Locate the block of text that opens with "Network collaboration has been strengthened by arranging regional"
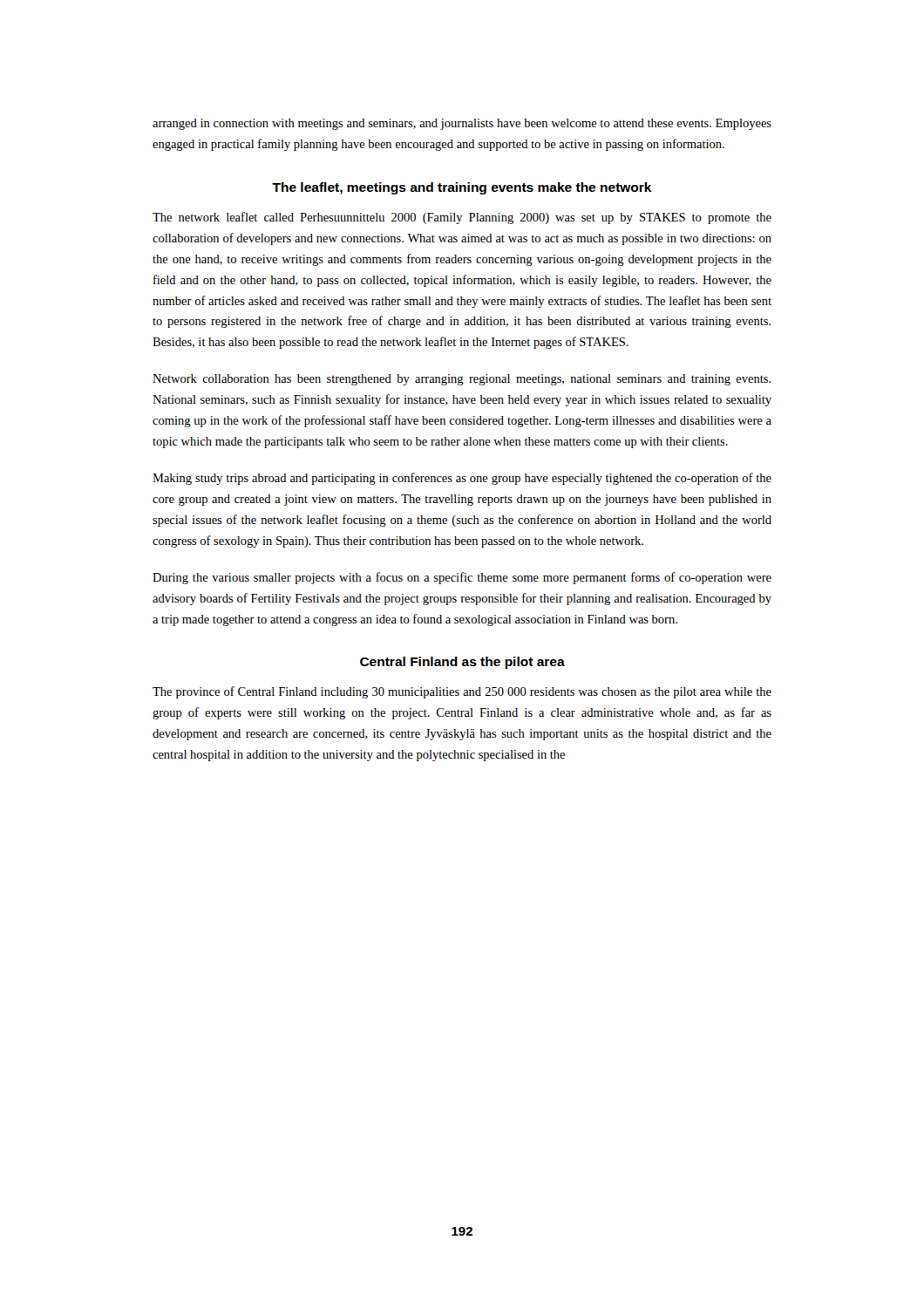Viewport: 924px width, 1308px height. click(462, 410)
